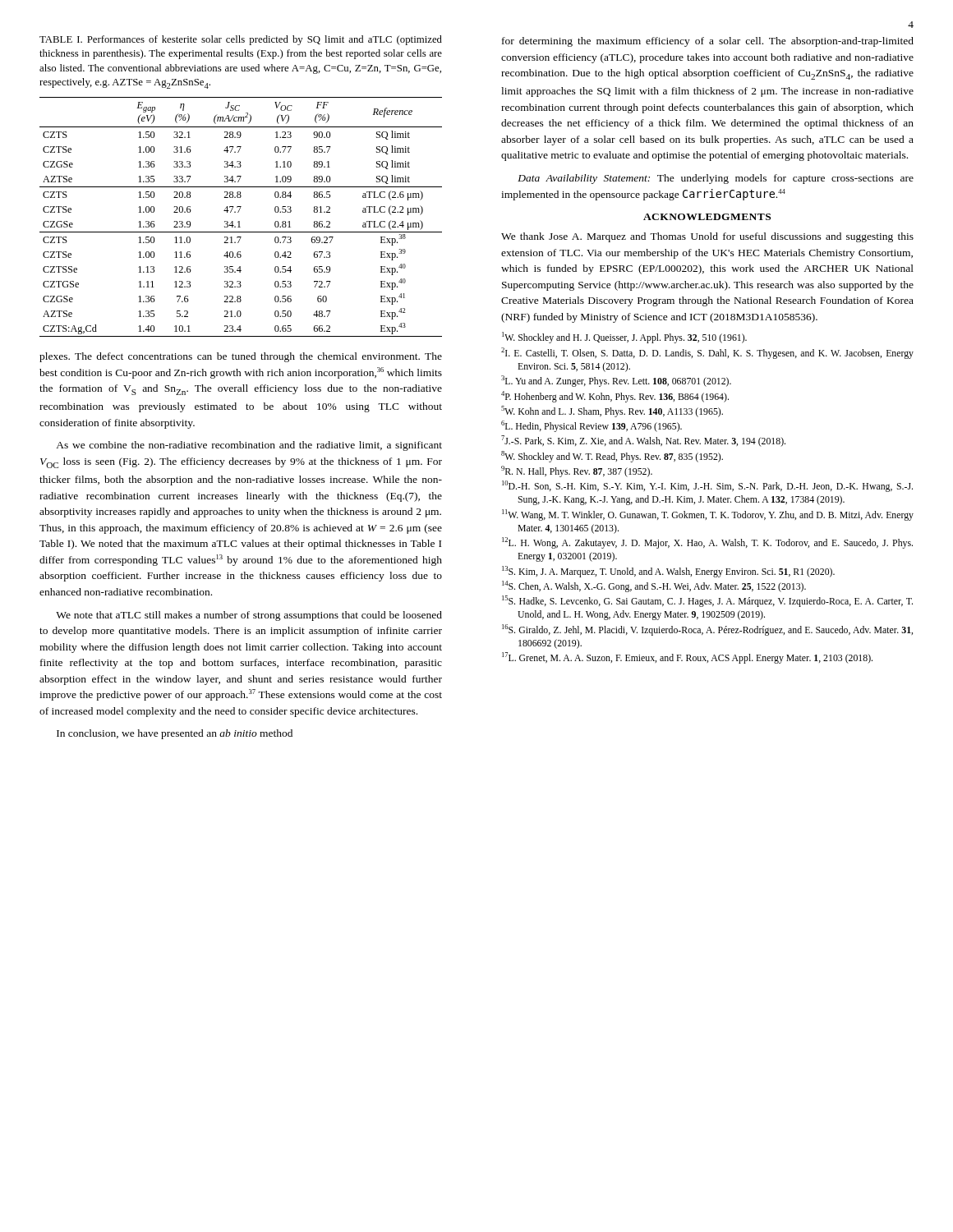Point to the caption beginning "TABLE I. Performances of kesterite solar cells"
The width and height of the screenshot is (953, 1232).
[x=241, y=62]
